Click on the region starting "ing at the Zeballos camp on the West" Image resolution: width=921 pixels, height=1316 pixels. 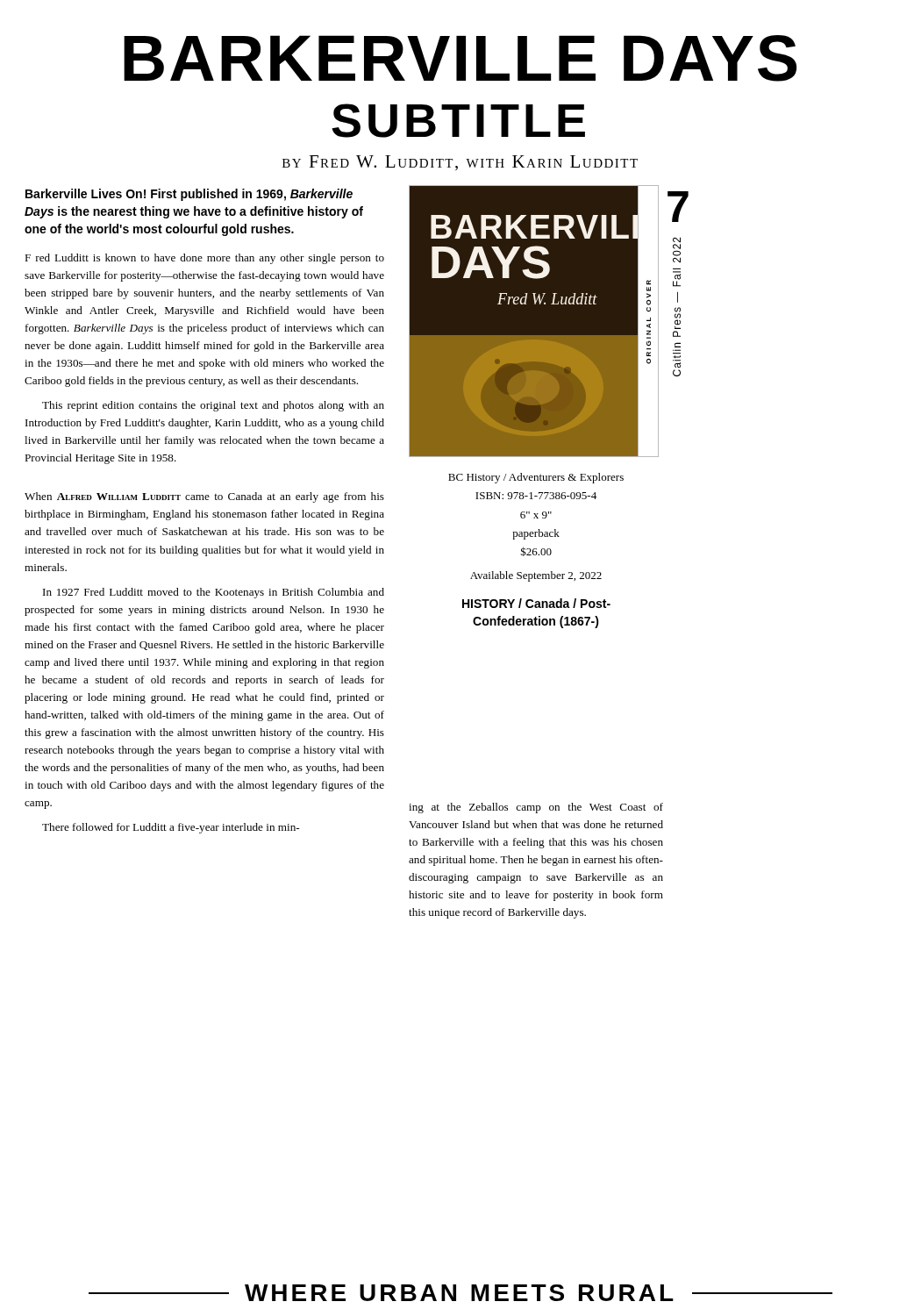coord(536,859)
